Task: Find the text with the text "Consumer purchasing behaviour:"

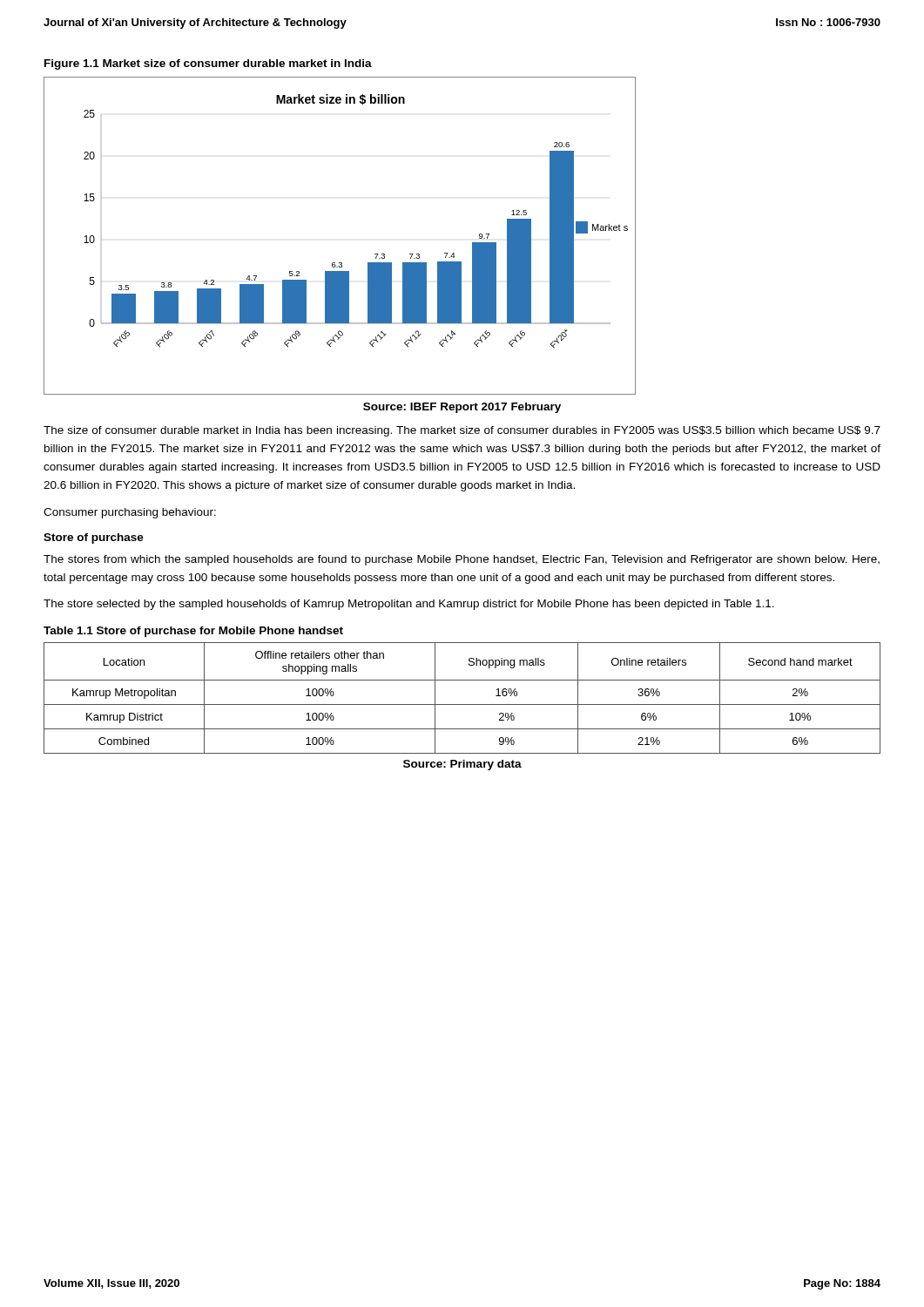Action: [x=130, y=512]
